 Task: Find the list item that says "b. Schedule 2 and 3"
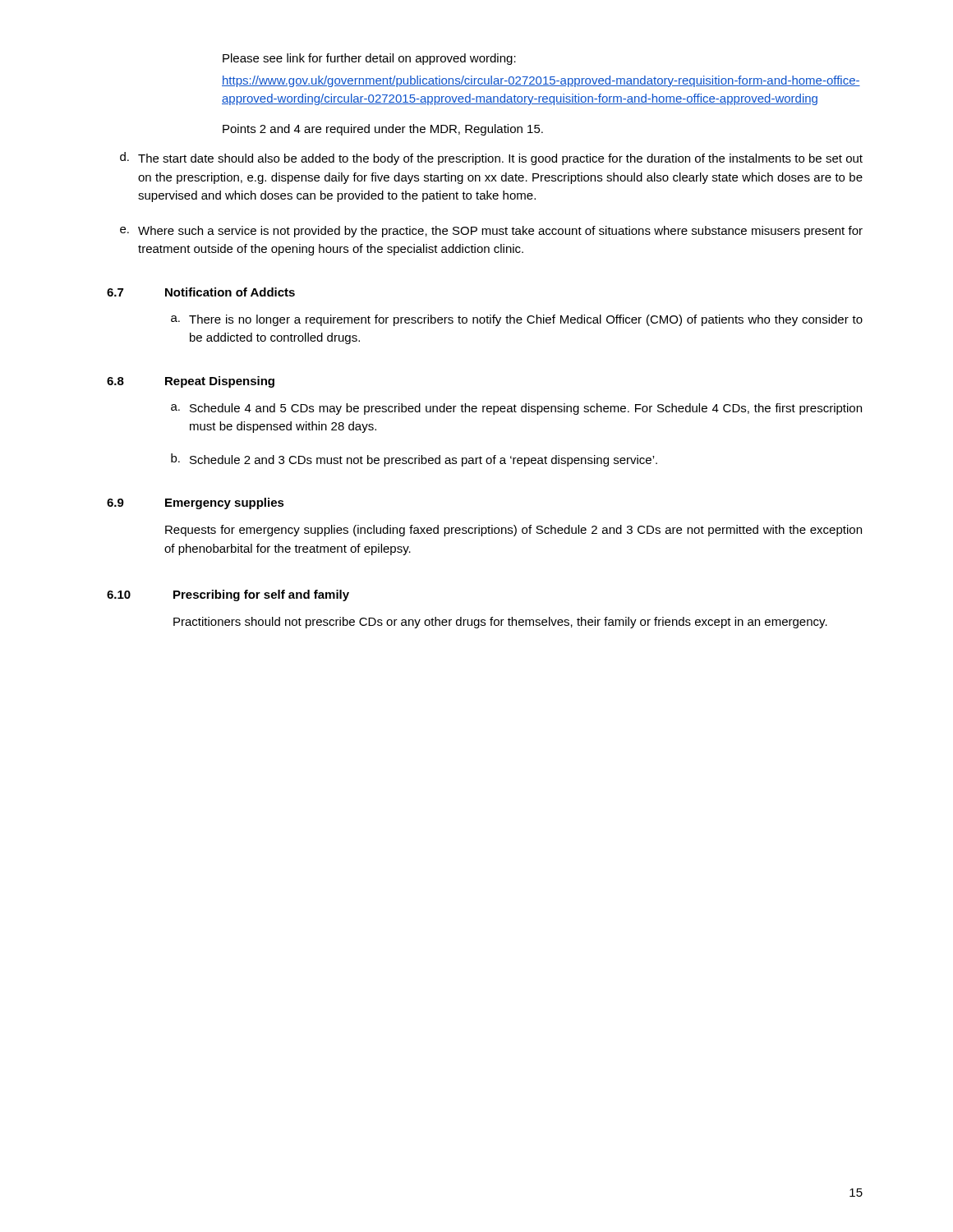tap(513, 460)
